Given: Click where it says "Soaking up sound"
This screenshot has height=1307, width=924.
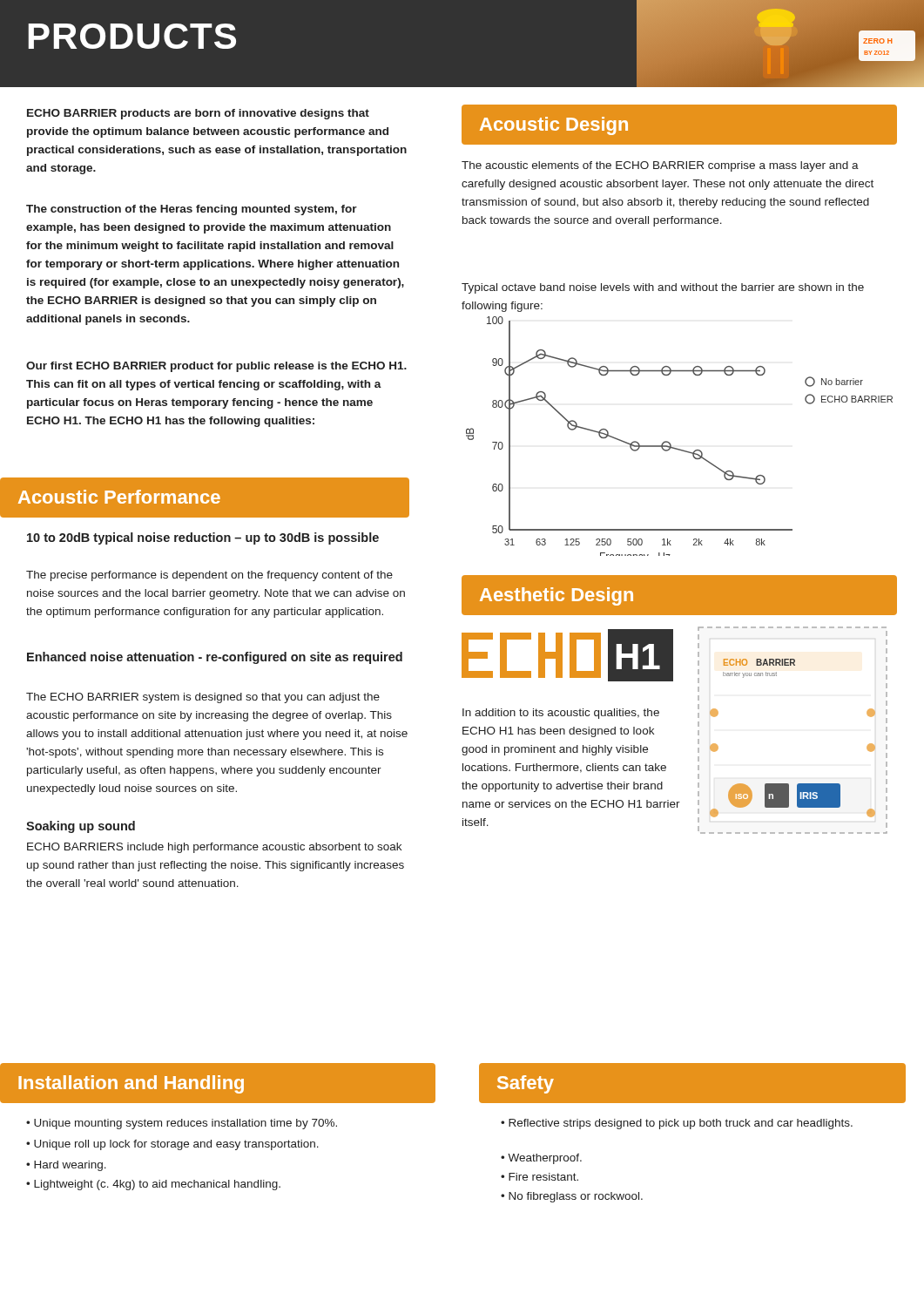Looking at the screenshot, I should coord(81,826).
